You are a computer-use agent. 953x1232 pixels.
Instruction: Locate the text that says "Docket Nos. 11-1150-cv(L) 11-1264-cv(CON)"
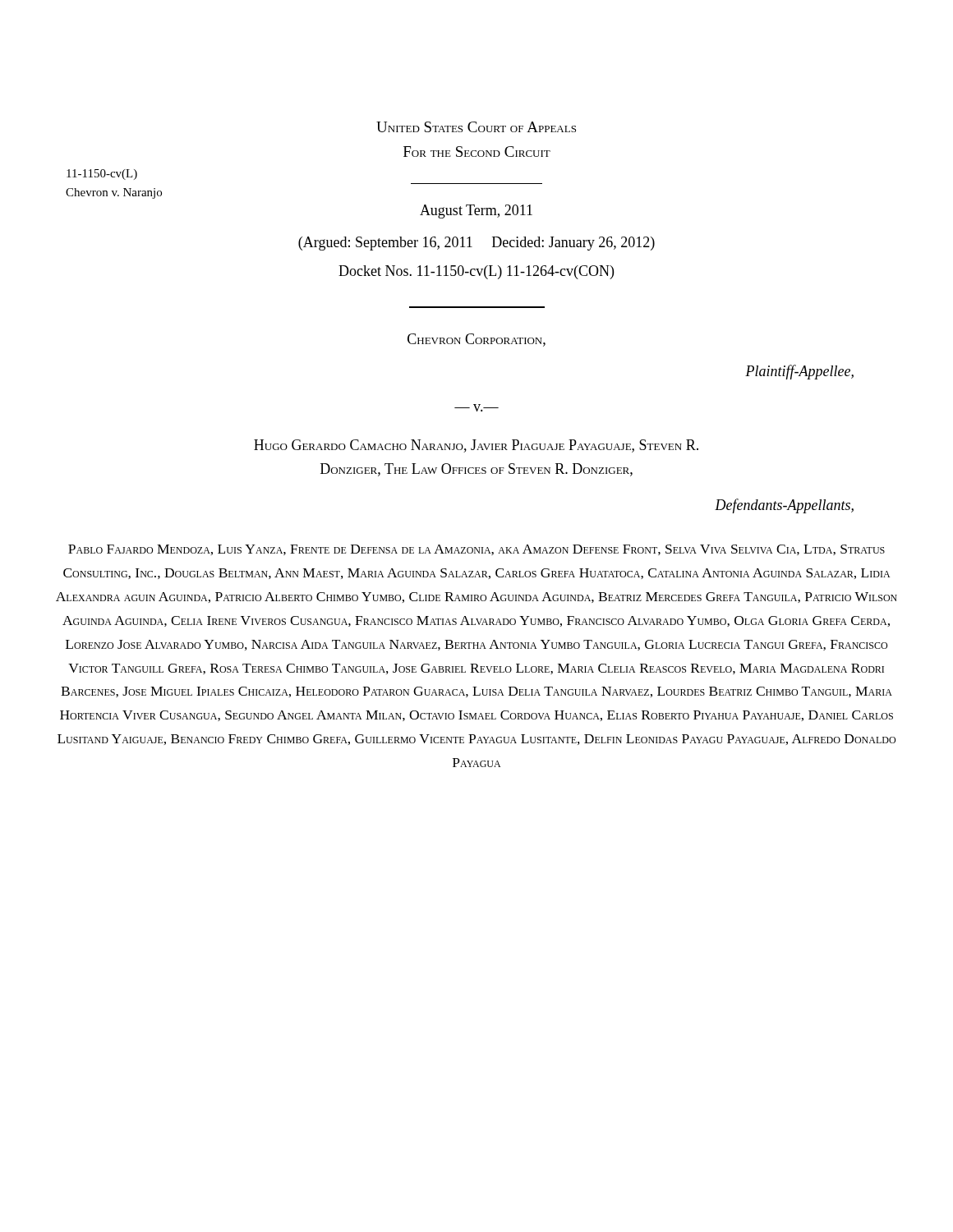coord(476,271)
